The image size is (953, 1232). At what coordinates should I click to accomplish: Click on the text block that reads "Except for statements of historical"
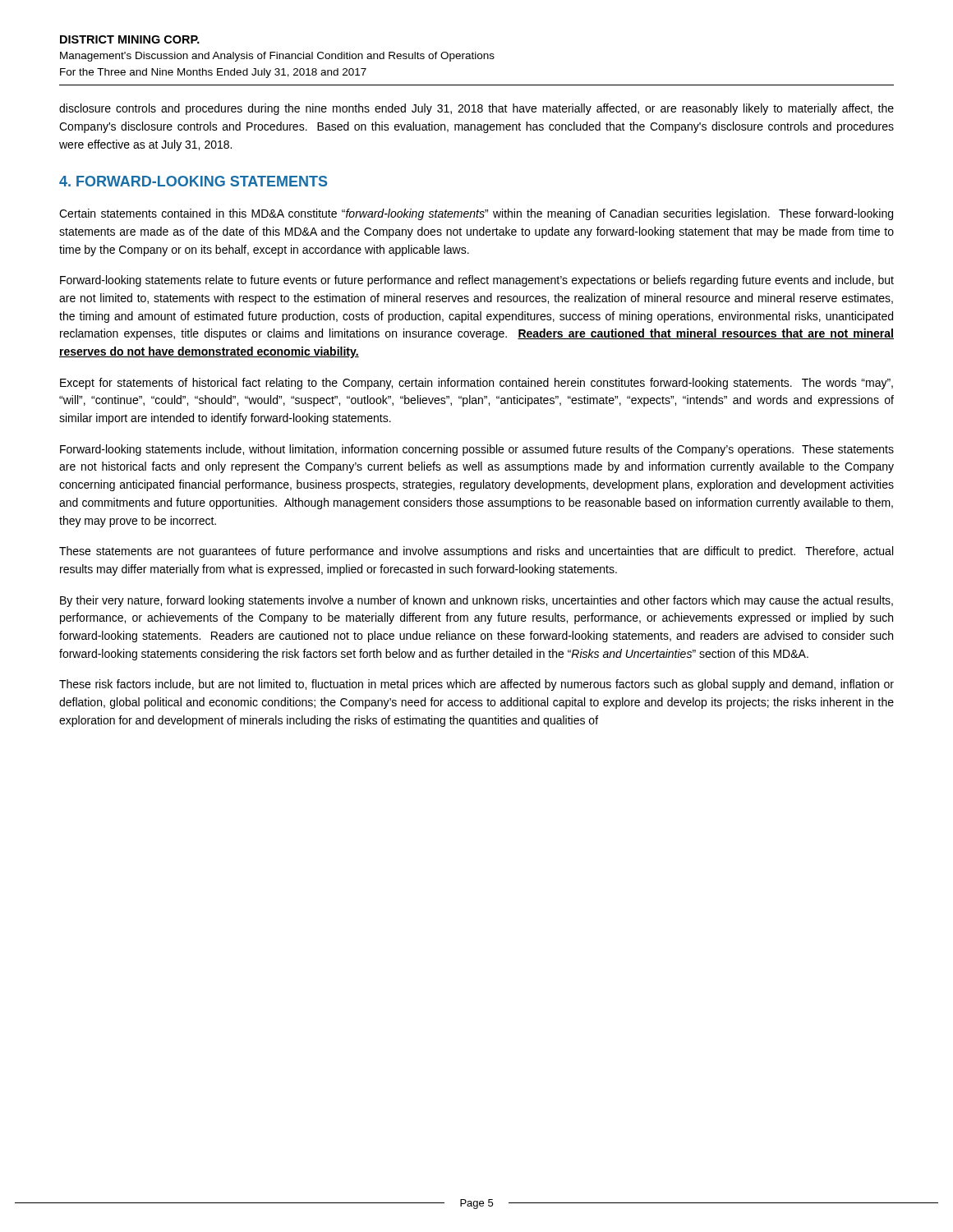[476, 400]
